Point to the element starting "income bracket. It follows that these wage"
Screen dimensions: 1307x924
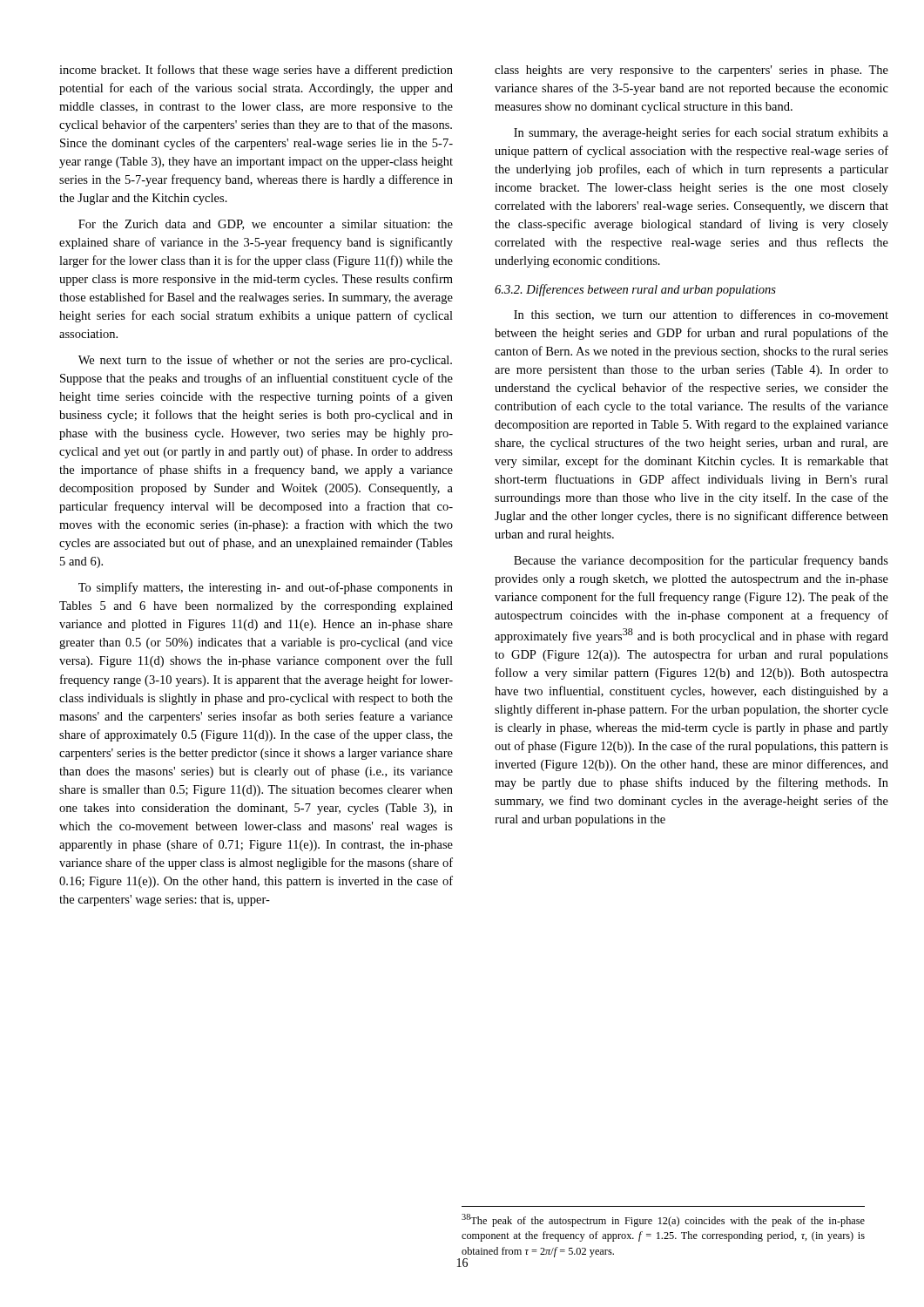click(256, 134)
